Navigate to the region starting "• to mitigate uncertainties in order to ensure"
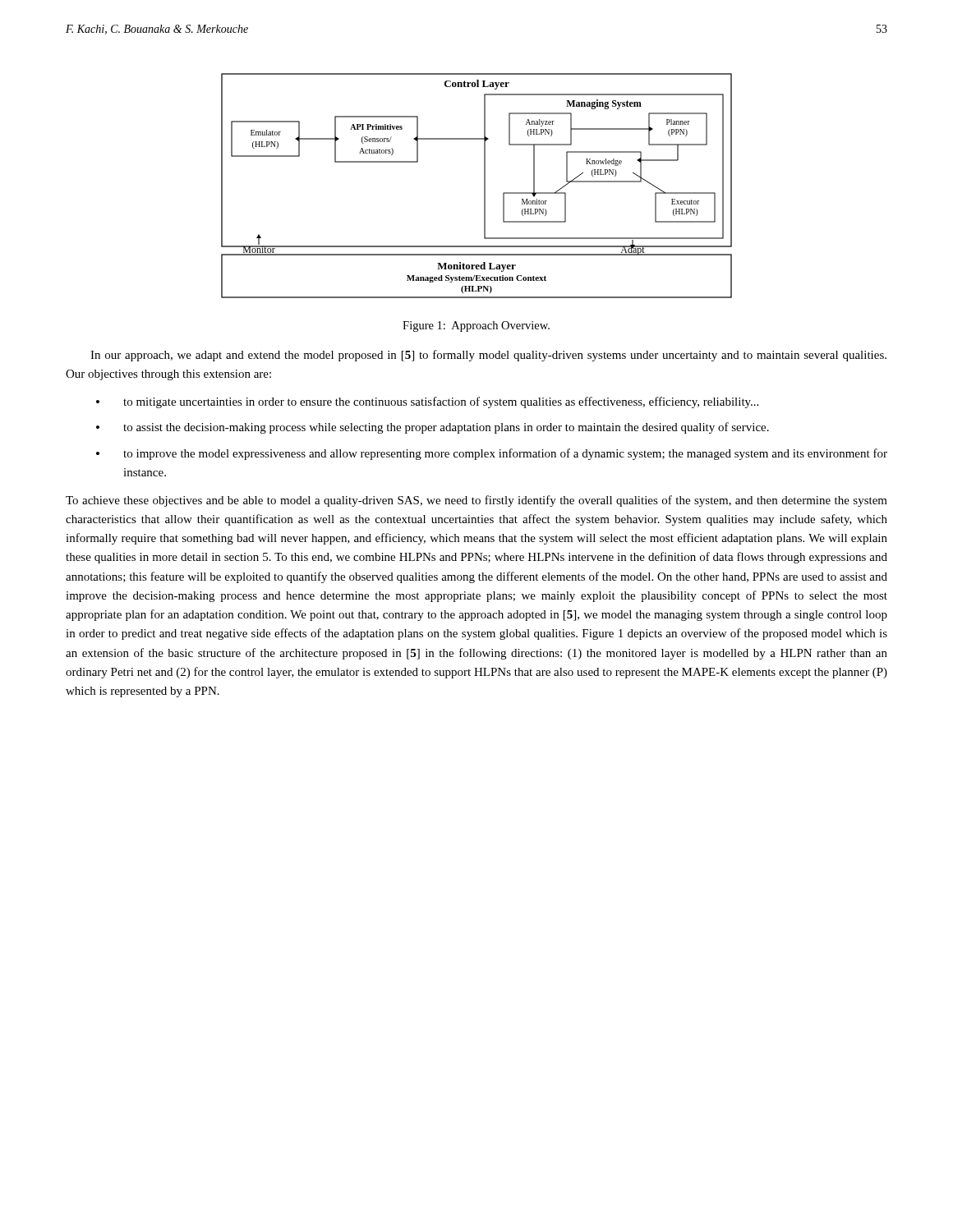 pyautogui.click(x=491, y=402)
